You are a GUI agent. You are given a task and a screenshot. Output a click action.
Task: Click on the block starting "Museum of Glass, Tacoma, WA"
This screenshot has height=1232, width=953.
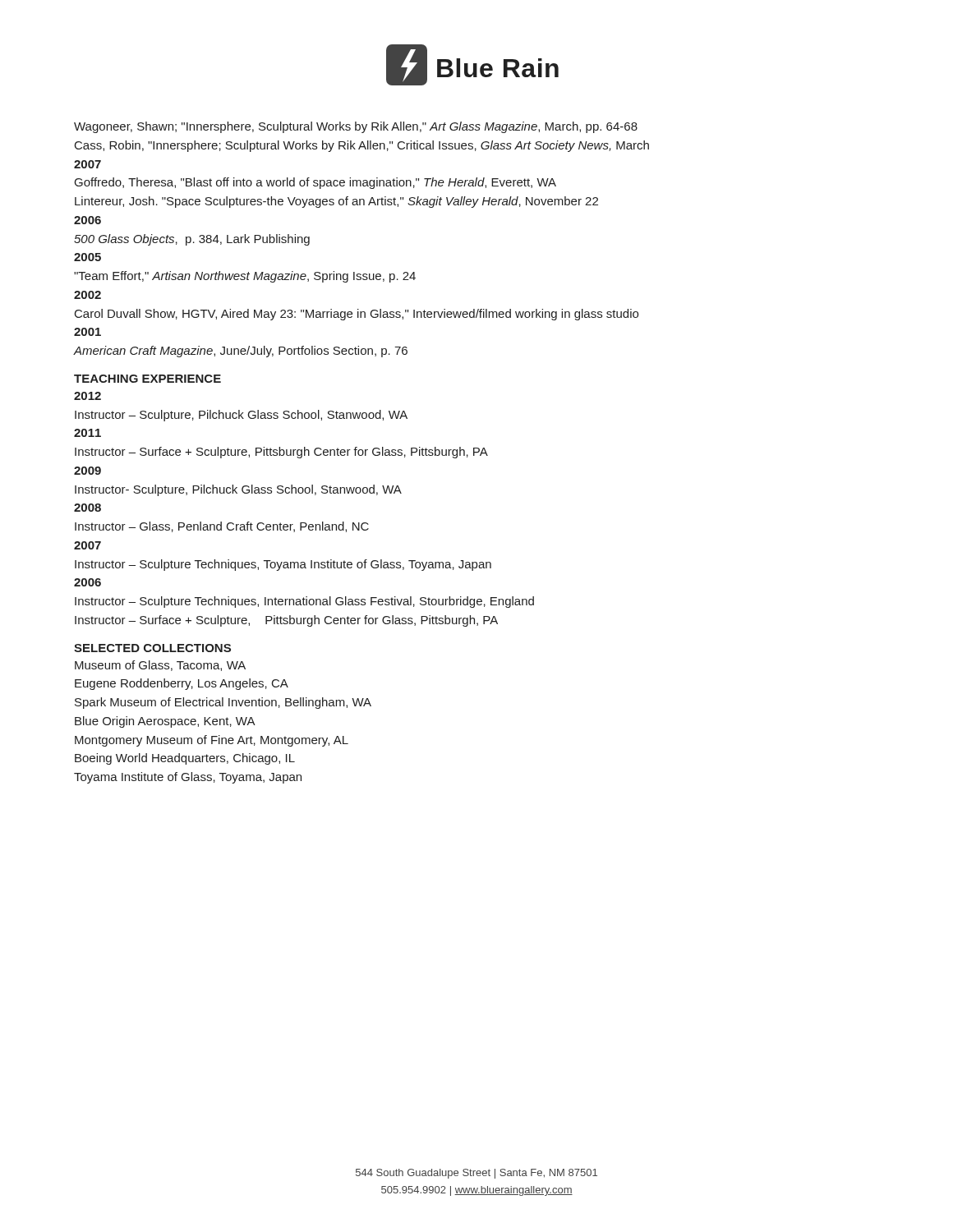(x=160, y=664)
